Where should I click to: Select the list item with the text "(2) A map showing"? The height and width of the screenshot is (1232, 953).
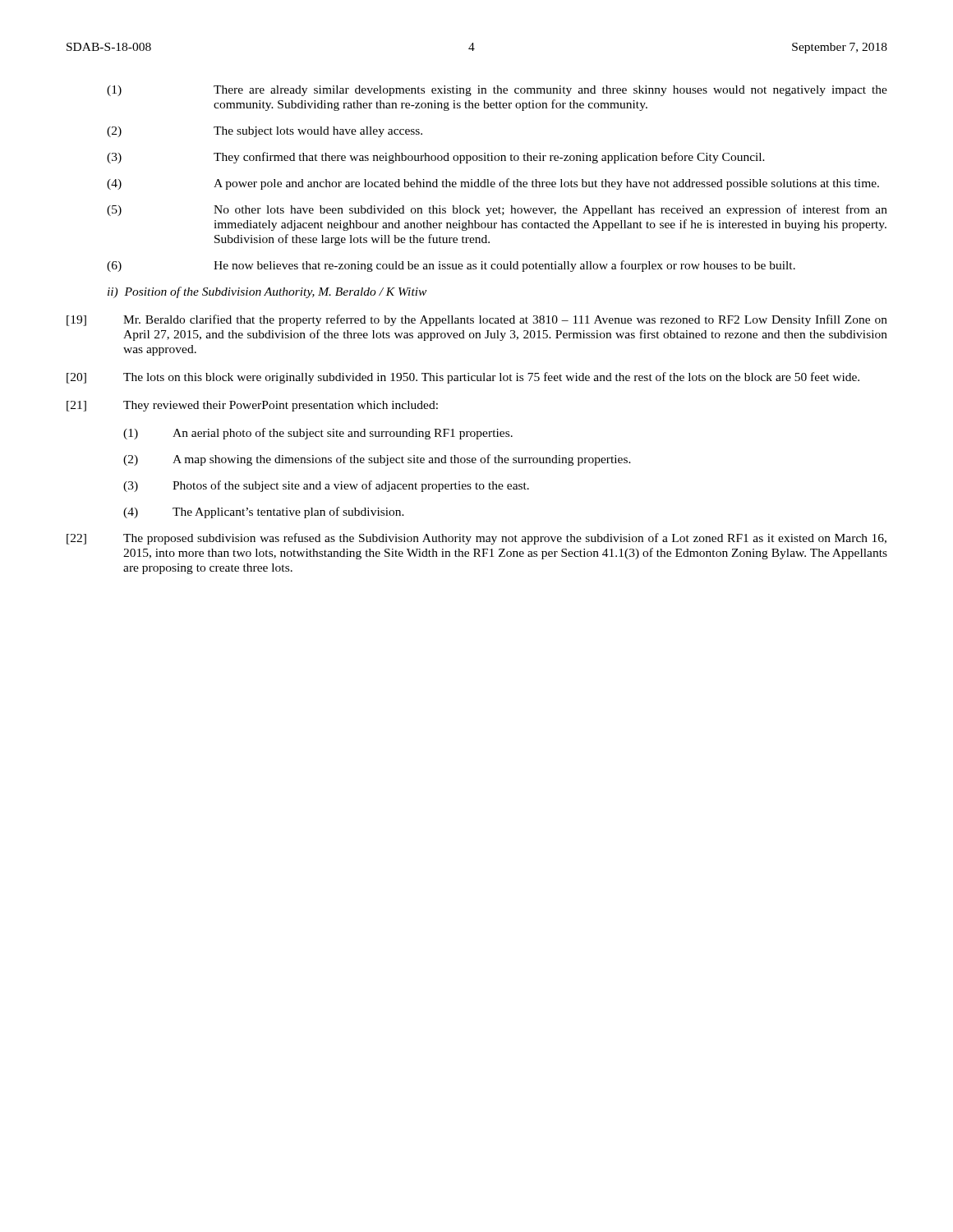[505, 459]
